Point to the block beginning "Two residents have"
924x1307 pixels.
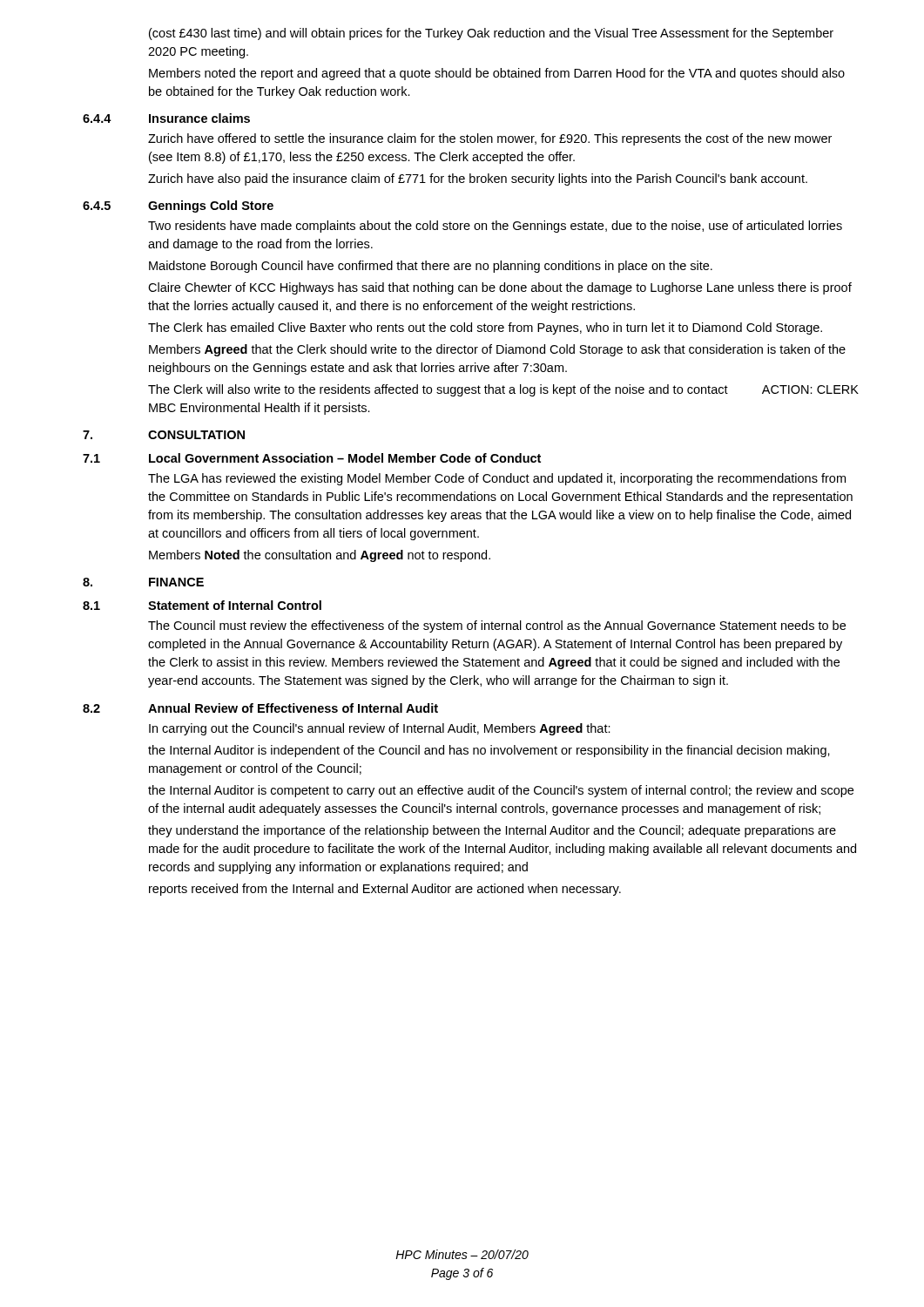click(x=503, y=317)
